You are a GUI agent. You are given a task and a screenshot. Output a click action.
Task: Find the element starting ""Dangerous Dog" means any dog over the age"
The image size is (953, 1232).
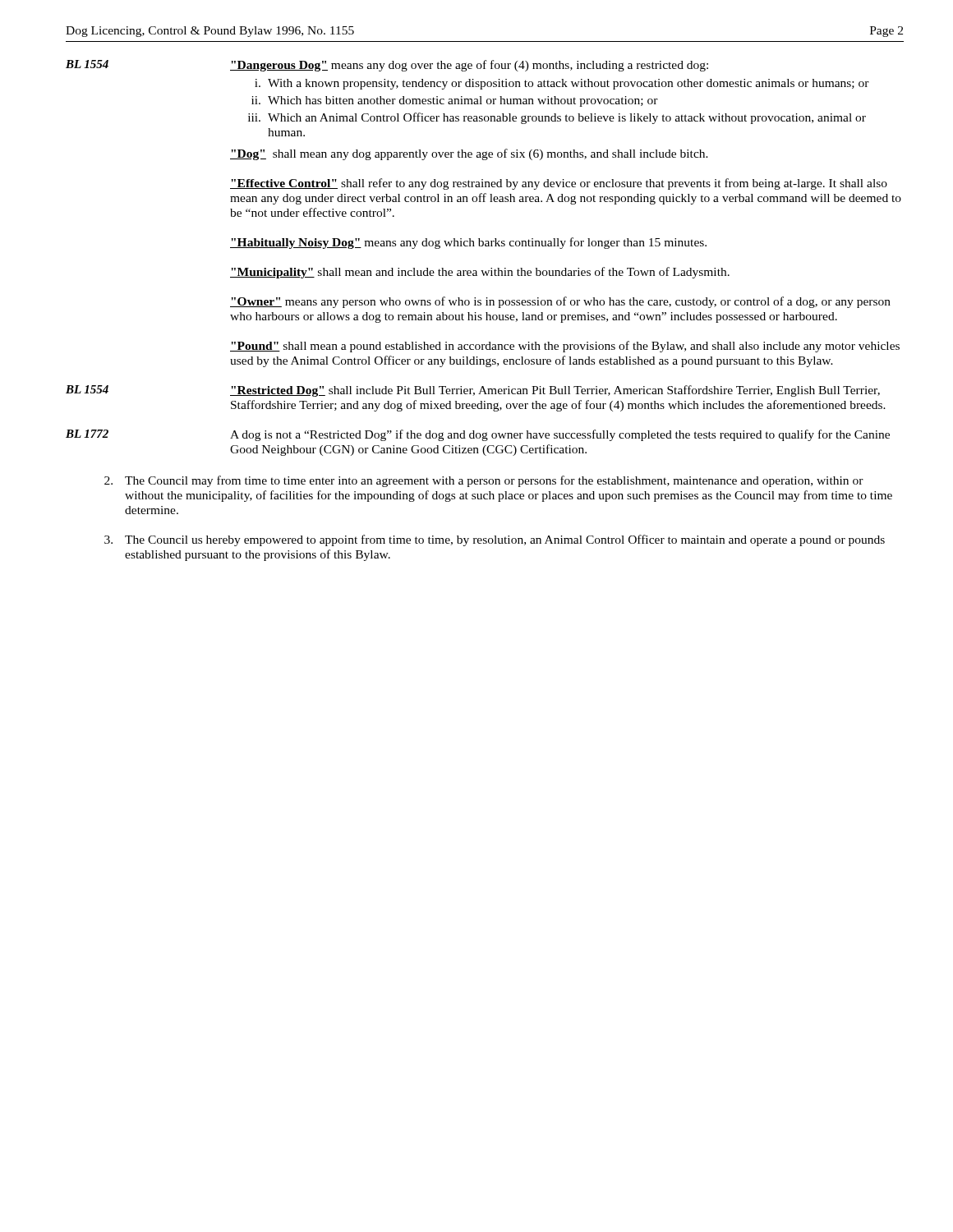tap(567, 99)
